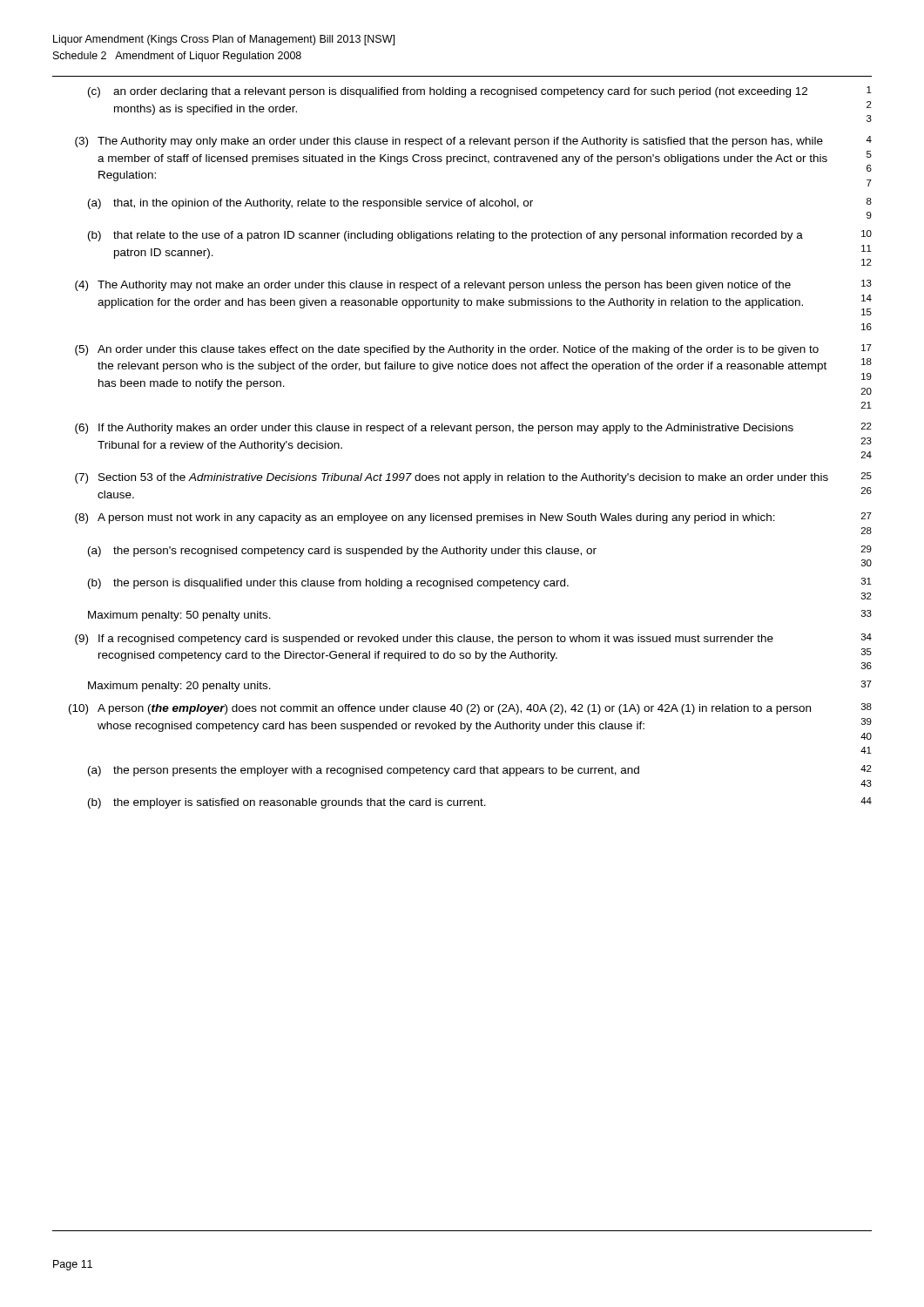Select the block starting "Maximum penalty: 50 penalty units. 33"
This screenshot has width=924, height=1307.
pyautogui.click(x=181, y=614)
